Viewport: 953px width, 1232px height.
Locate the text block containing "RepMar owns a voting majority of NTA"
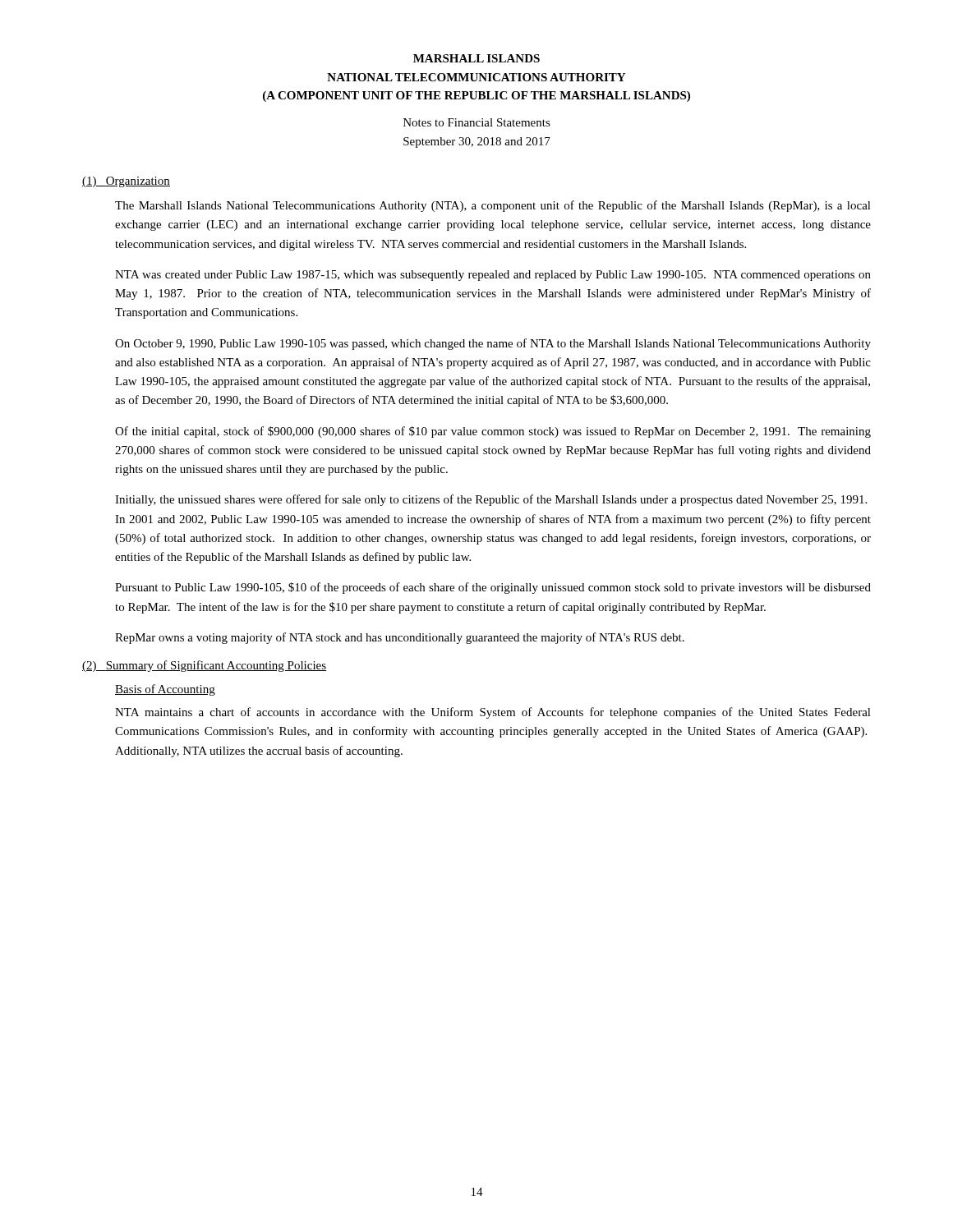(400, 637)
